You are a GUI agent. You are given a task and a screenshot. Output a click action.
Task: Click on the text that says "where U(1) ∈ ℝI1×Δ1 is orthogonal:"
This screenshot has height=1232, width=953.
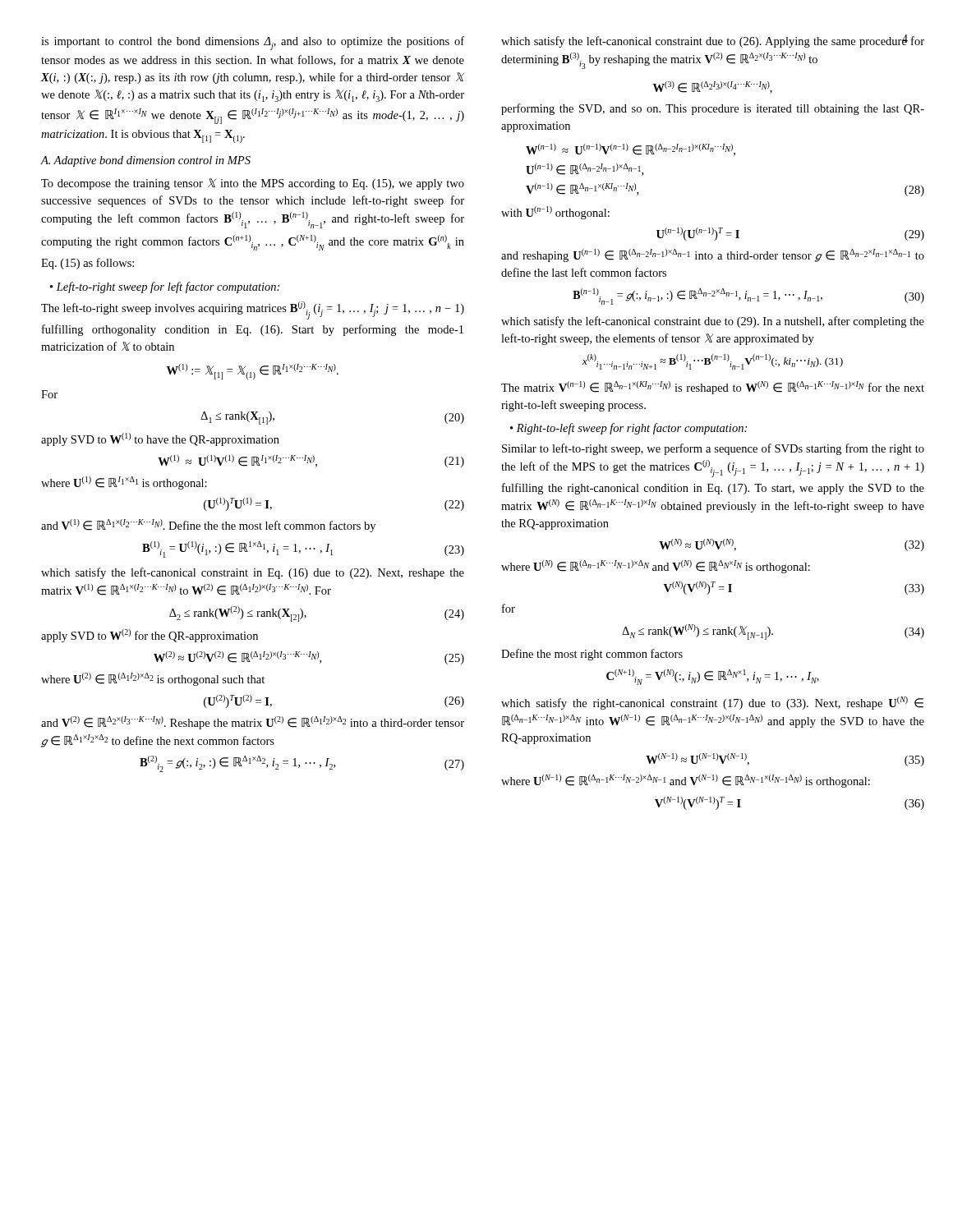(x=124, y=482)
